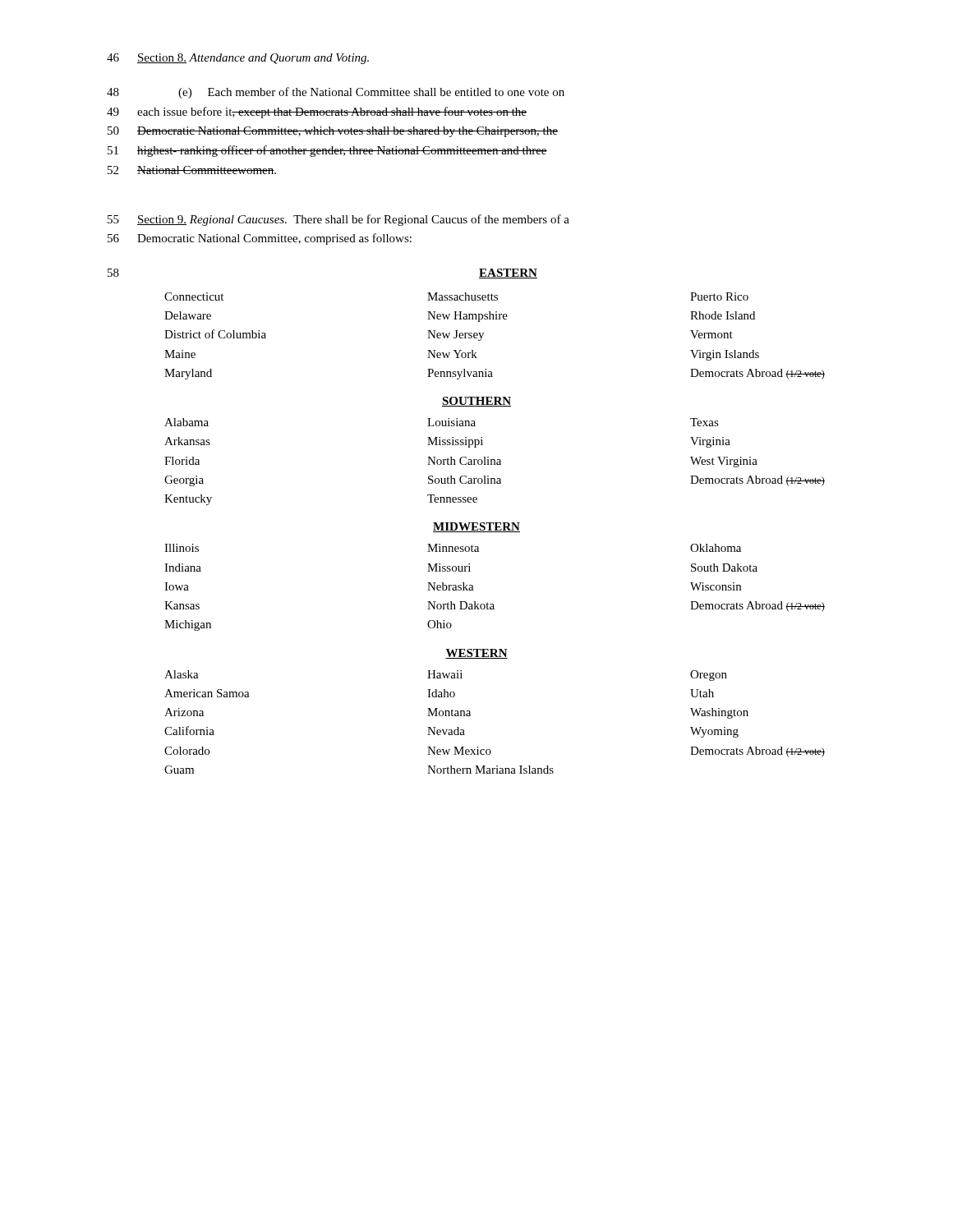Click on the passage starting "Connecticut Delaware District of Columbia Maine"

[x=456, y=297]
